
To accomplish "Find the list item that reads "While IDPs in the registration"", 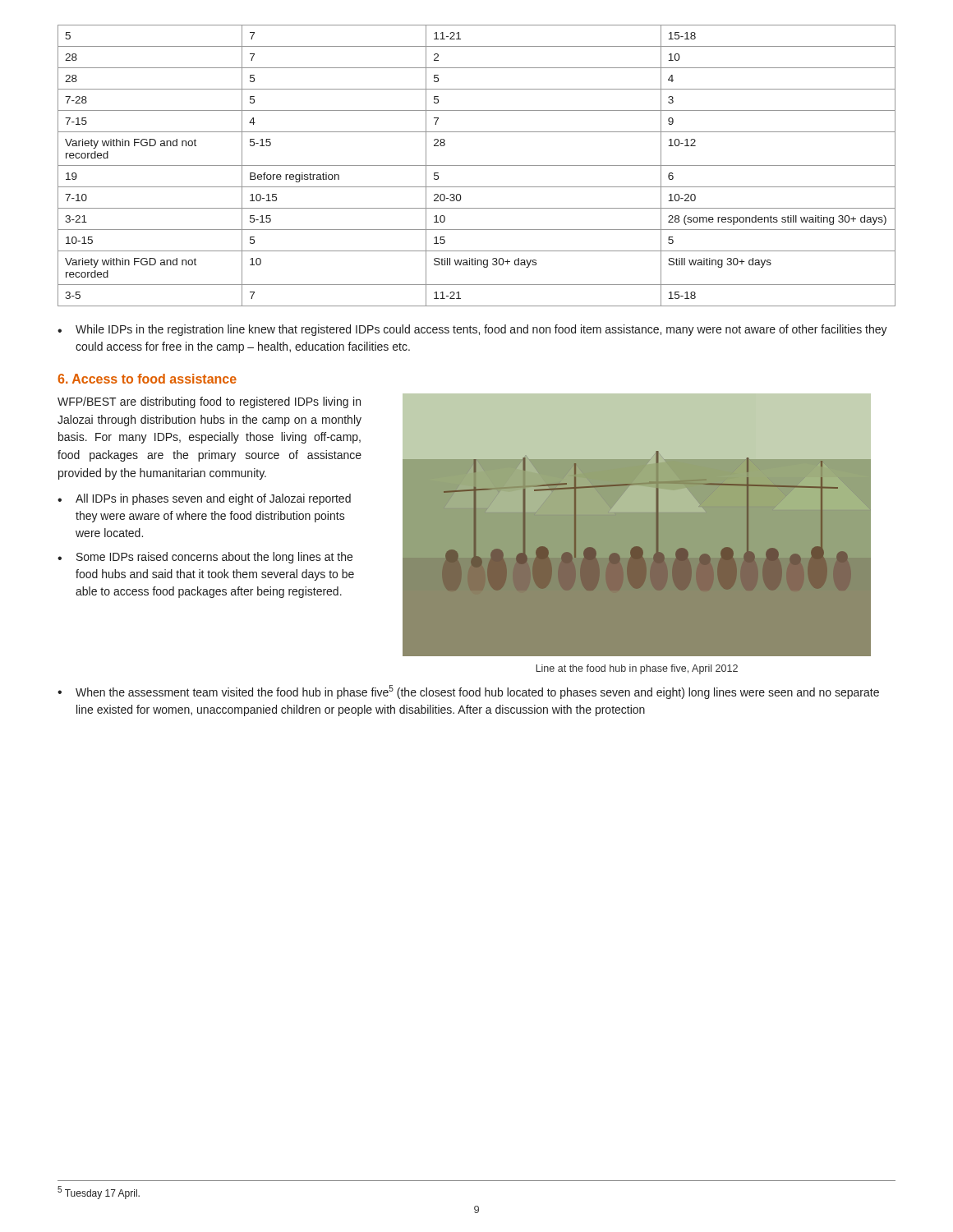I will click(x=481, y=338).
